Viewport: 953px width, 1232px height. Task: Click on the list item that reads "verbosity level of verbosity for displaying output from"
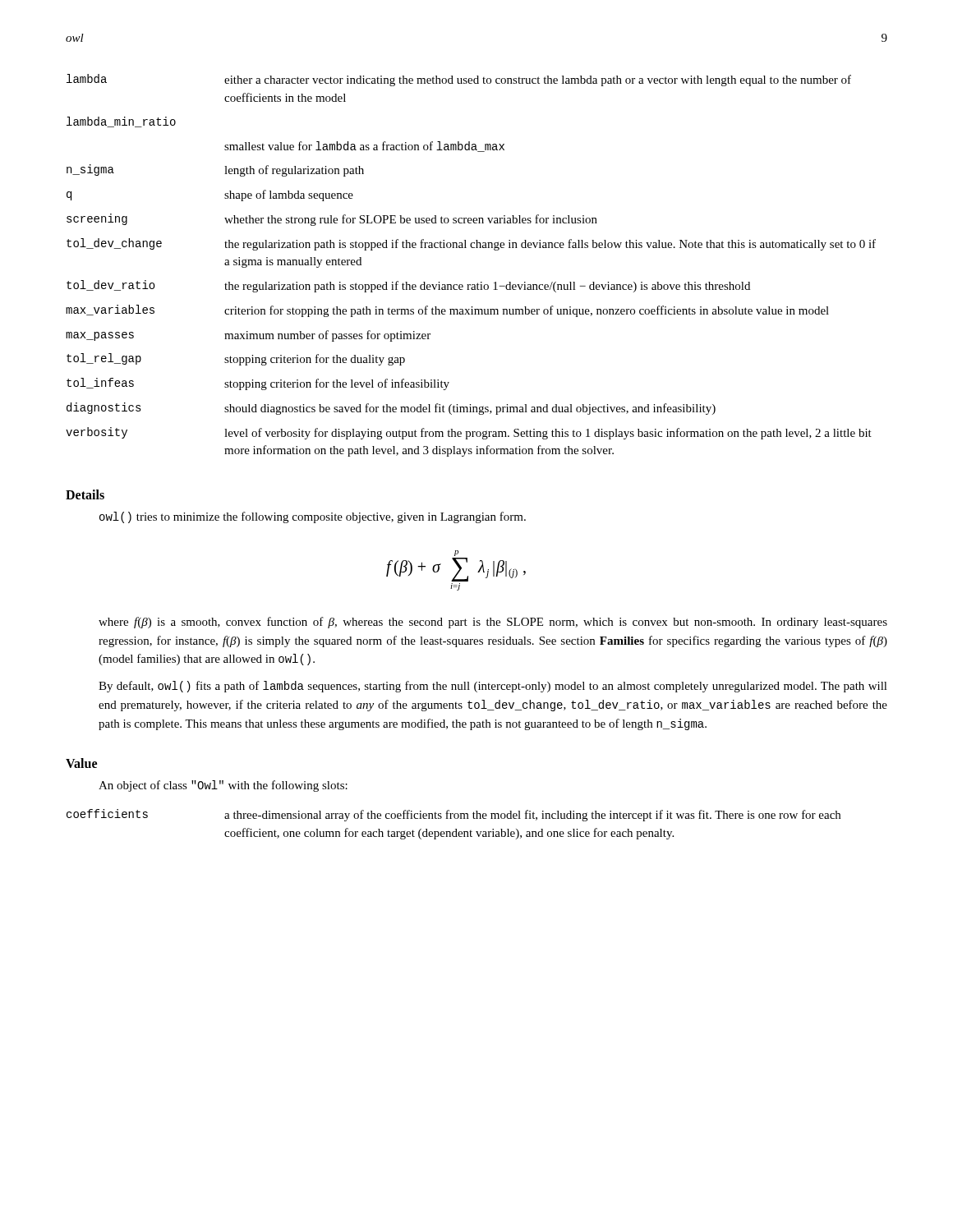coord(476,442)
